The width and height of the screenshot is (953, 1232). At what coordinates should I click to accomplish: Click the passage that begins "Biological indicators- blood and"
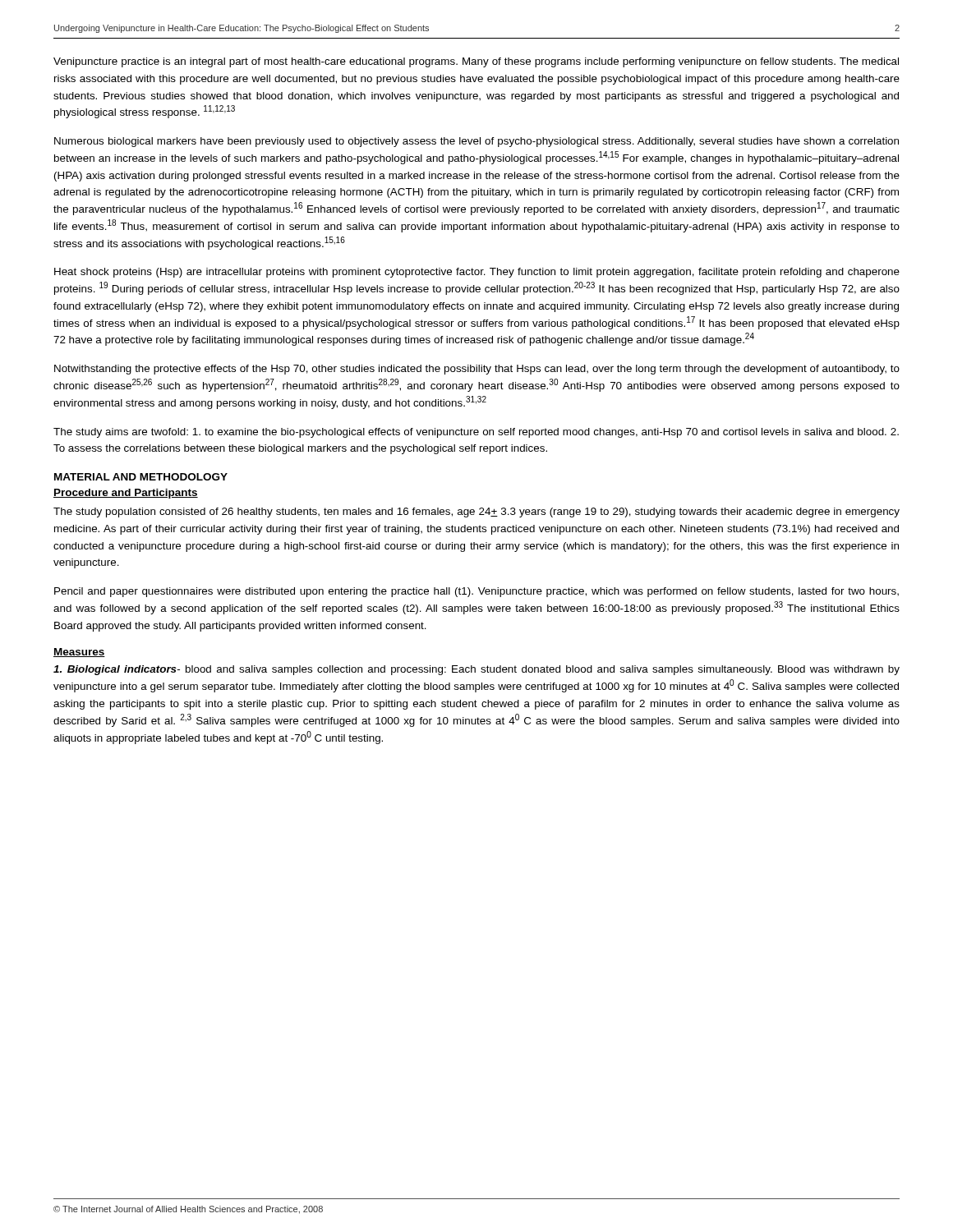476,703
